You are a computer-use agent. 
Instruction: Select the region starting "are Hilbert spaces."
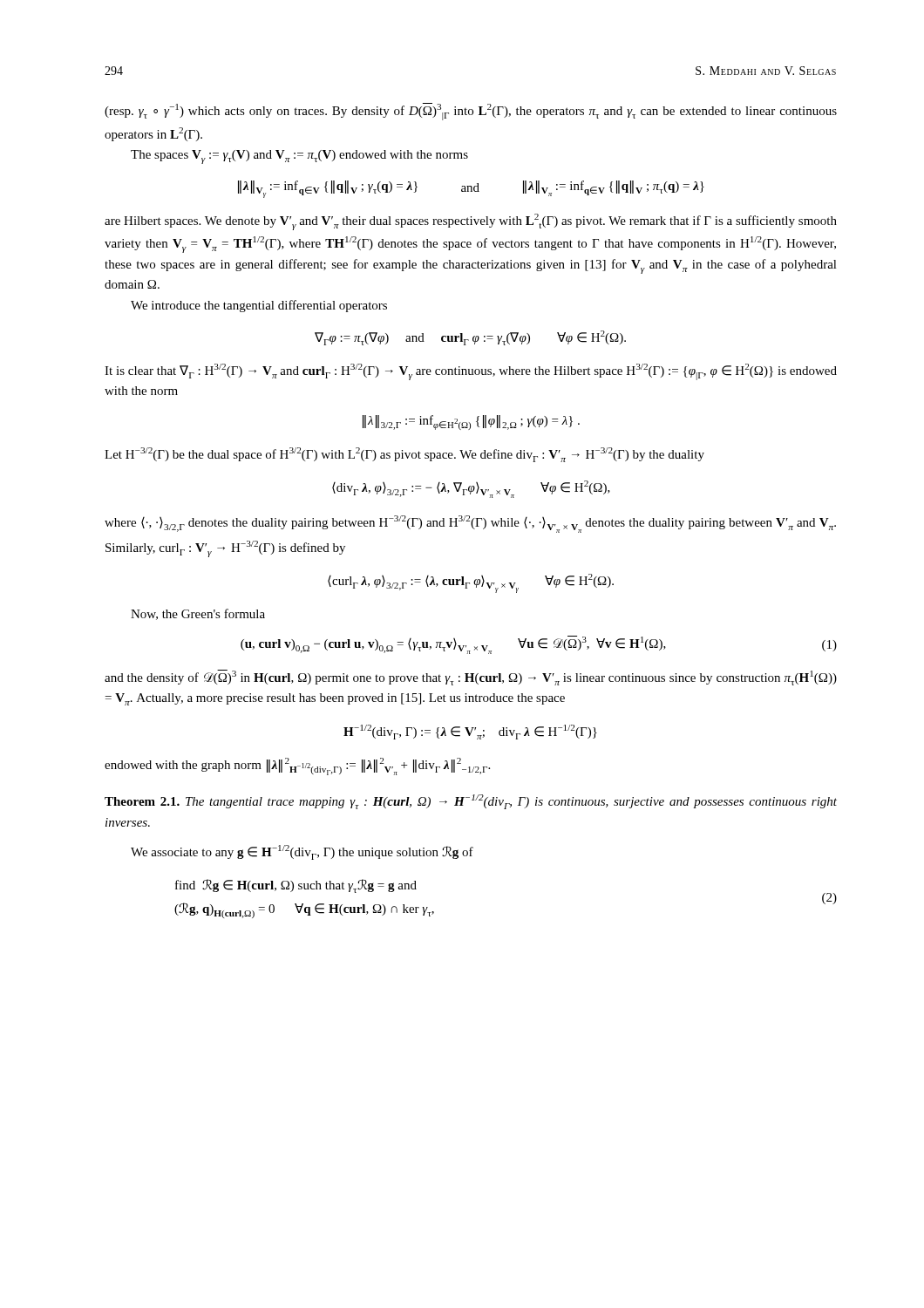click(x=471, y=252)
